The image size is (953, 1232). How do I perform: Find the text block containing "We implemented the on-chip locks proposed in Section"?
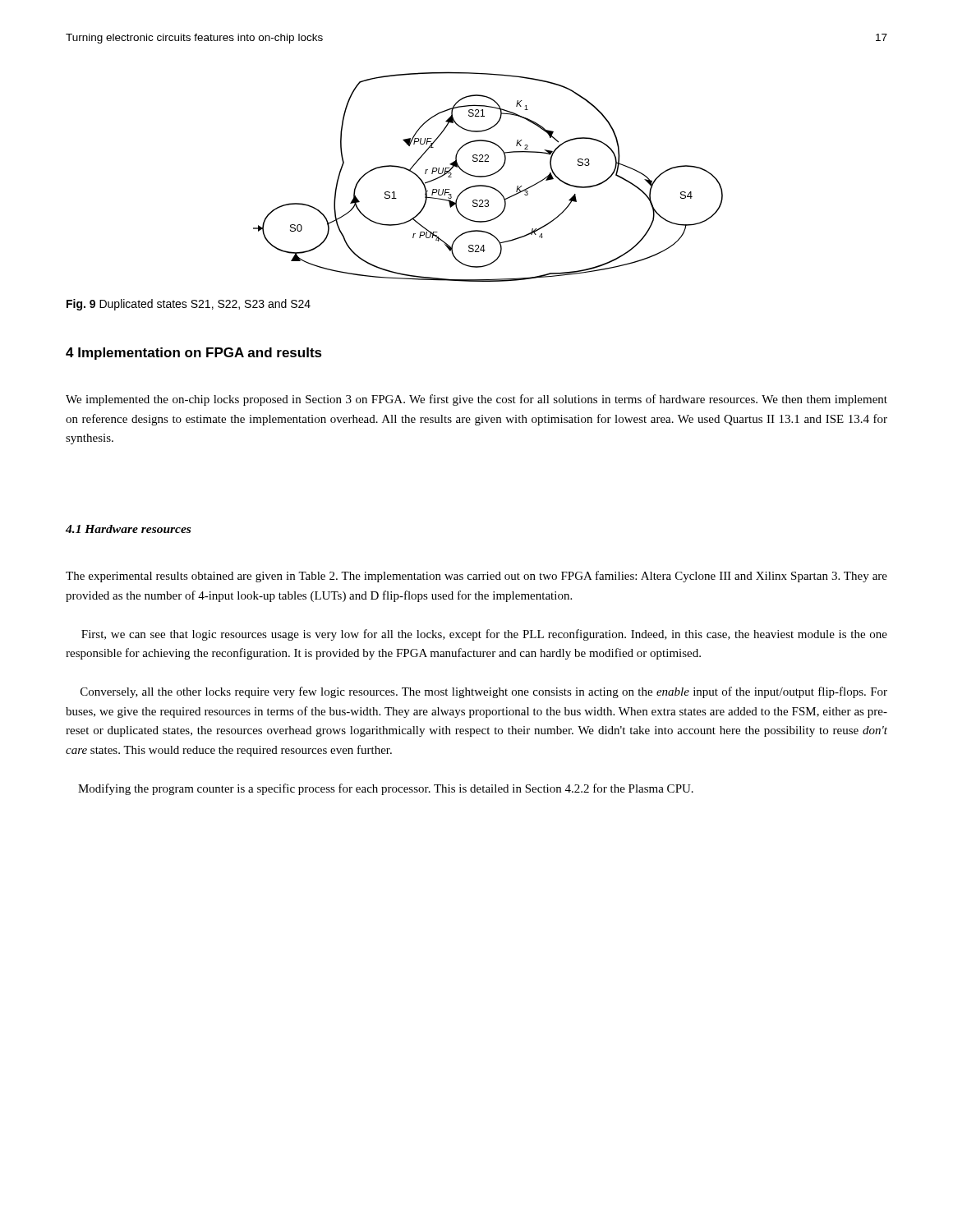coord(476,419)
